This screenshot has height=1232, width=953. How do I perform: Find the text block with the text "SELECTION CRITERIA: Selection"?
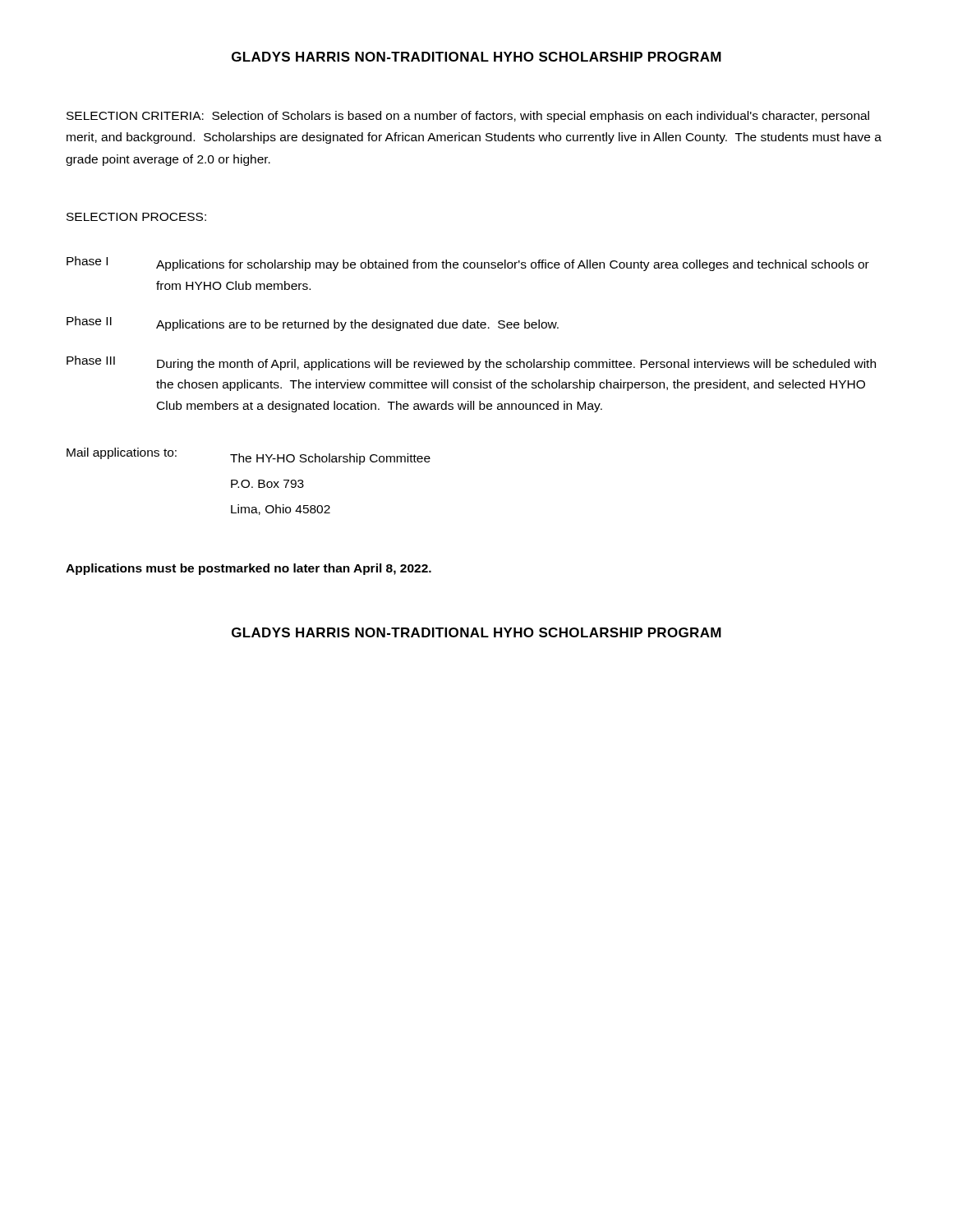click(474, 137)
